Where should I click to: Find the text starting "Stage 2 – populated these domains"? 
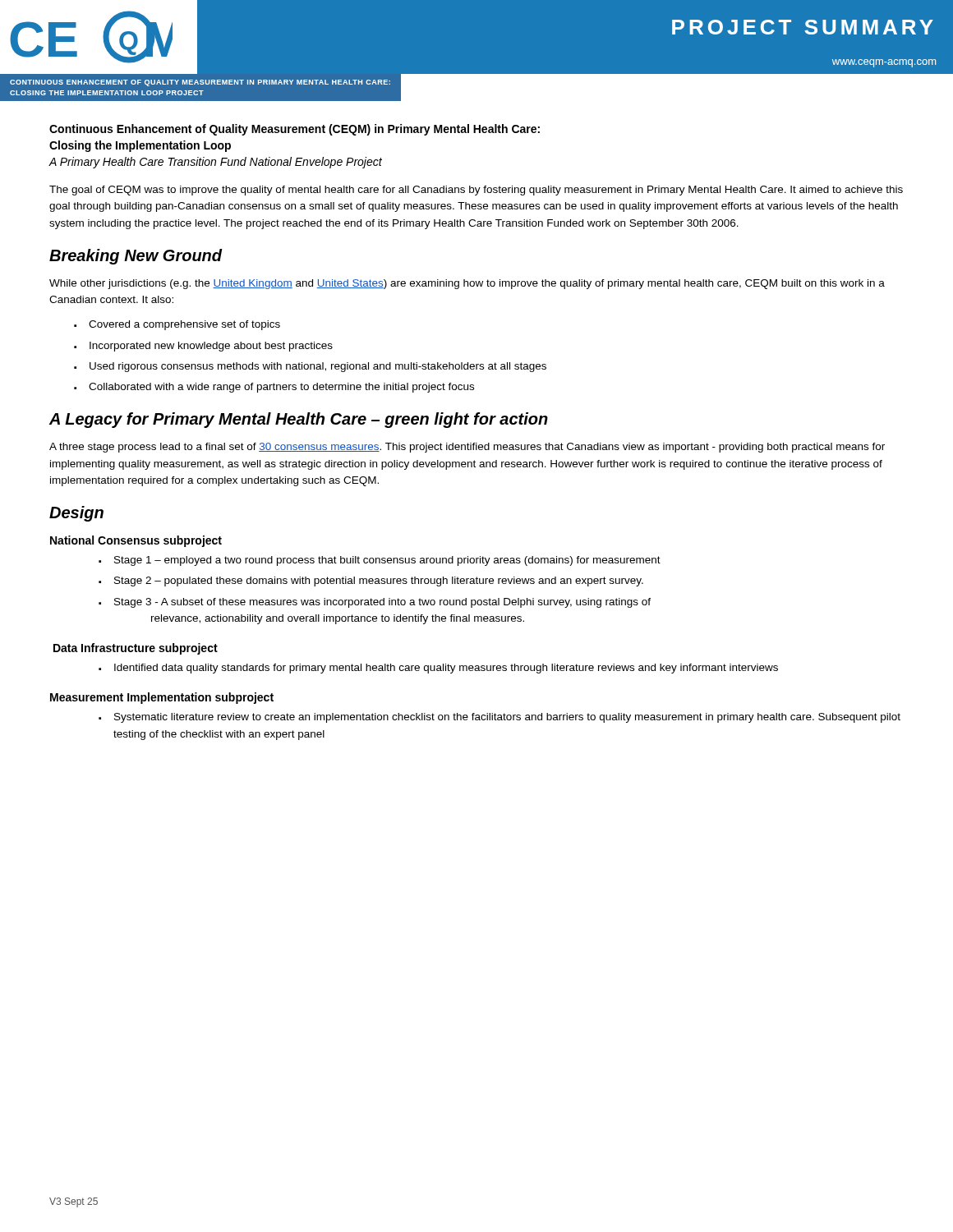(x=379, y=581)
